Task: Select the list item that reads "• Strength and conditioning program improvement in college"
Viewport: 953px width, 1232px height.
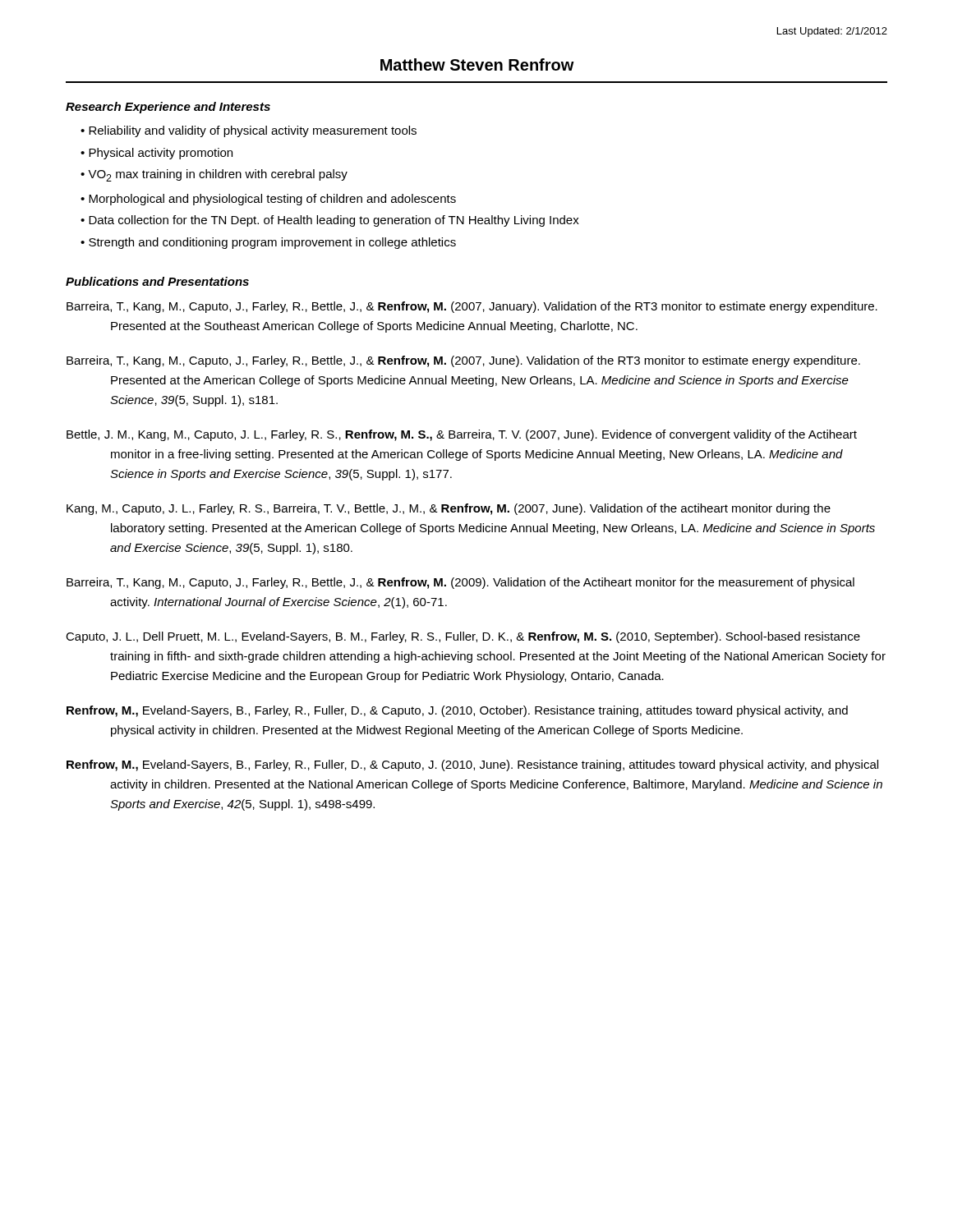Action: [268, 242]
